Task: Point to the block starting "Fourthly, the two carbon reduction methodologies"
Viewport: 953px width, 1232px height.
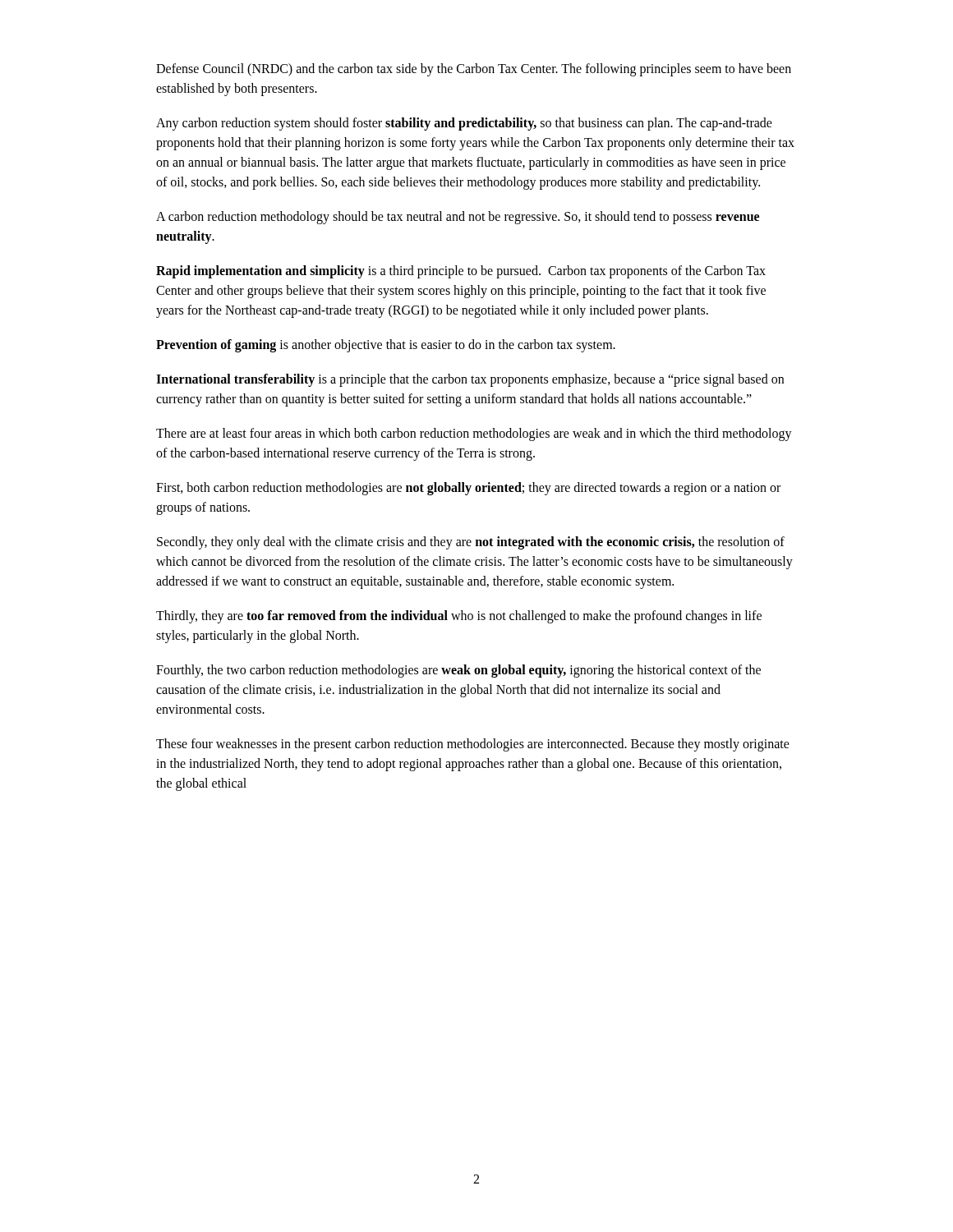Action: coord(459,689)
